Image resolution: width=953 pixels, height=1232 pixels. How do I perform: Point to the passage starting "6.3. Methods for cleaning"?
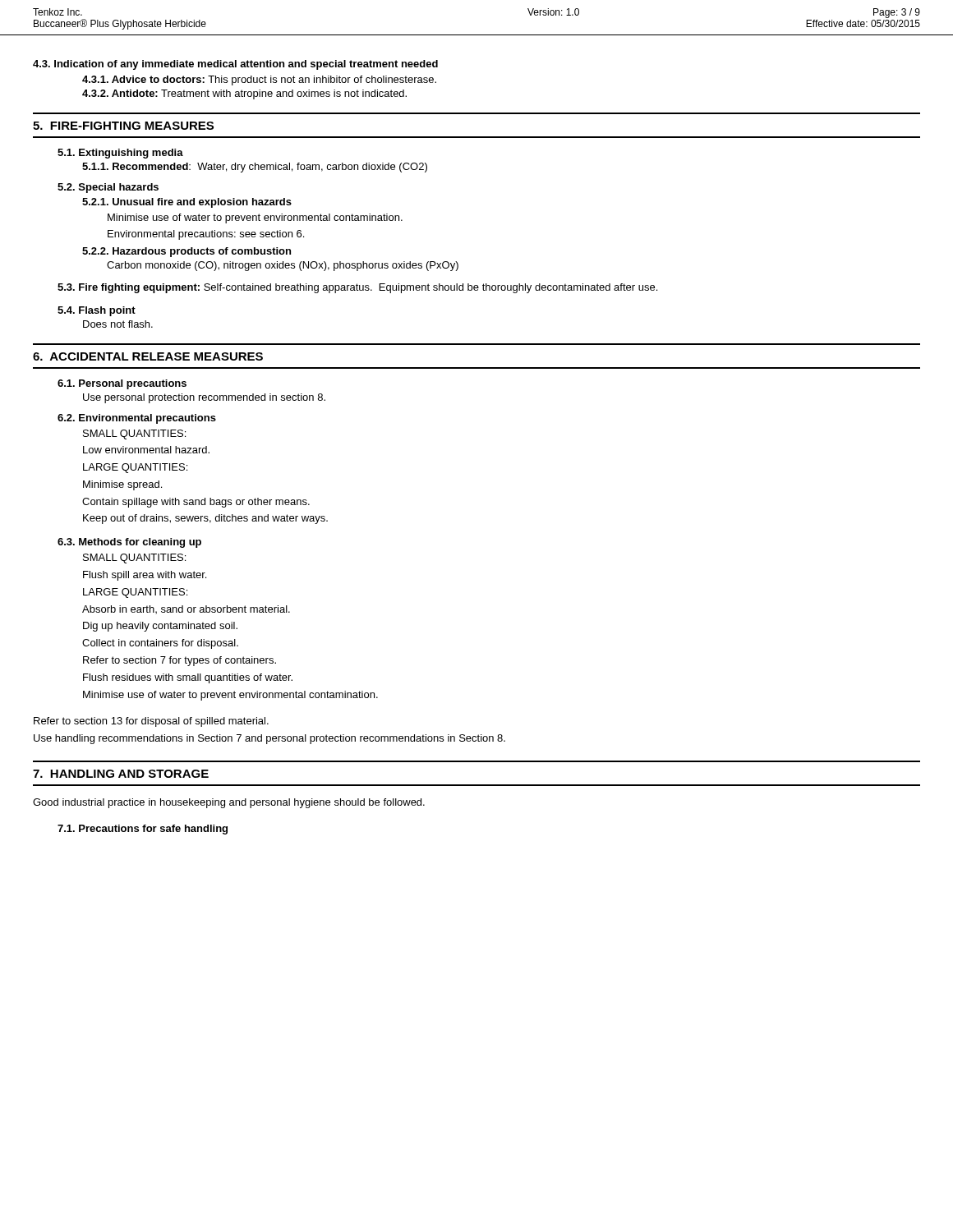click(130, 542)
